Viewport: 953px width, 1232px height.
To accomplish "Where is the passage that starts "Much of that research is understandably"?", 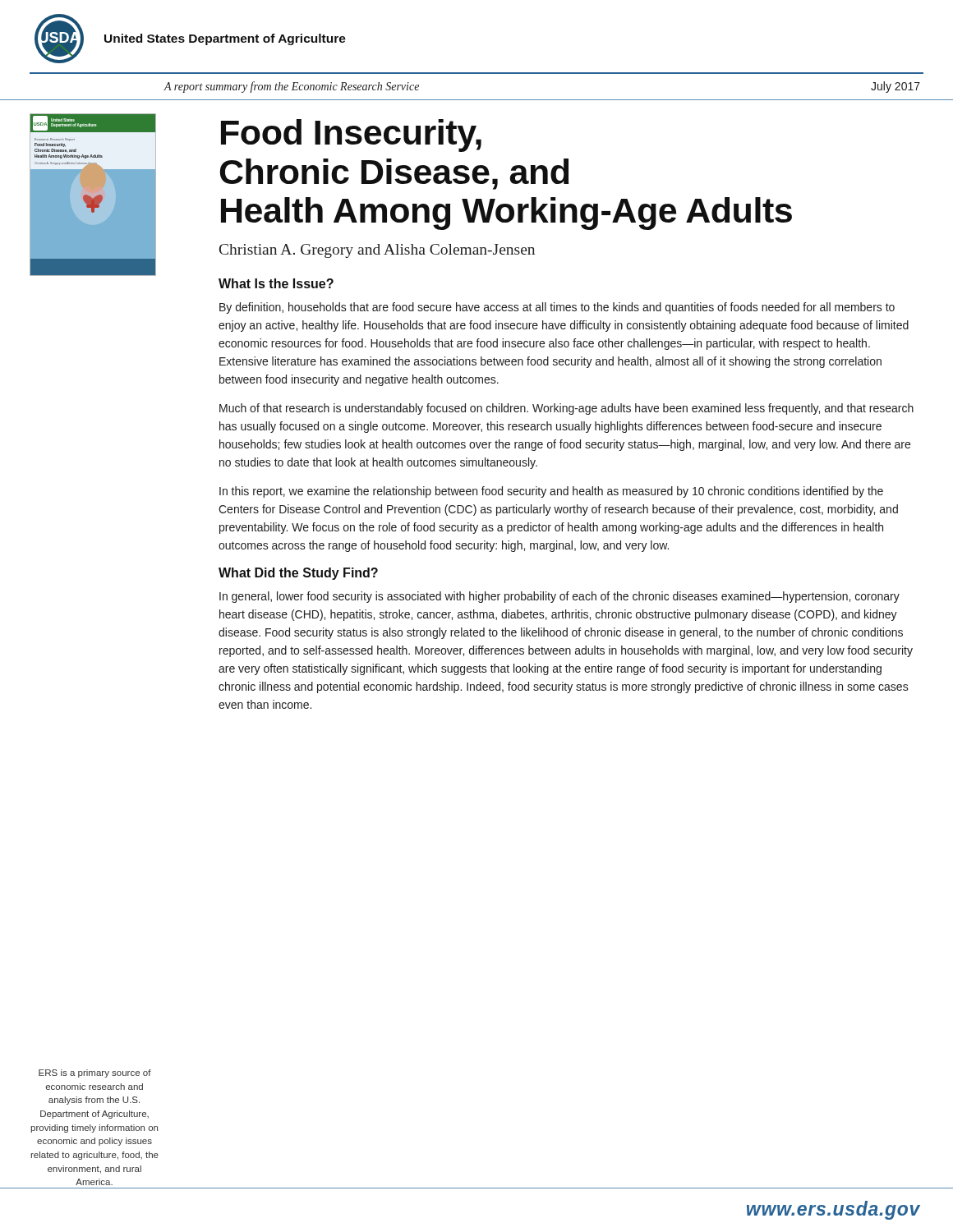I will (x=566, y=435).
